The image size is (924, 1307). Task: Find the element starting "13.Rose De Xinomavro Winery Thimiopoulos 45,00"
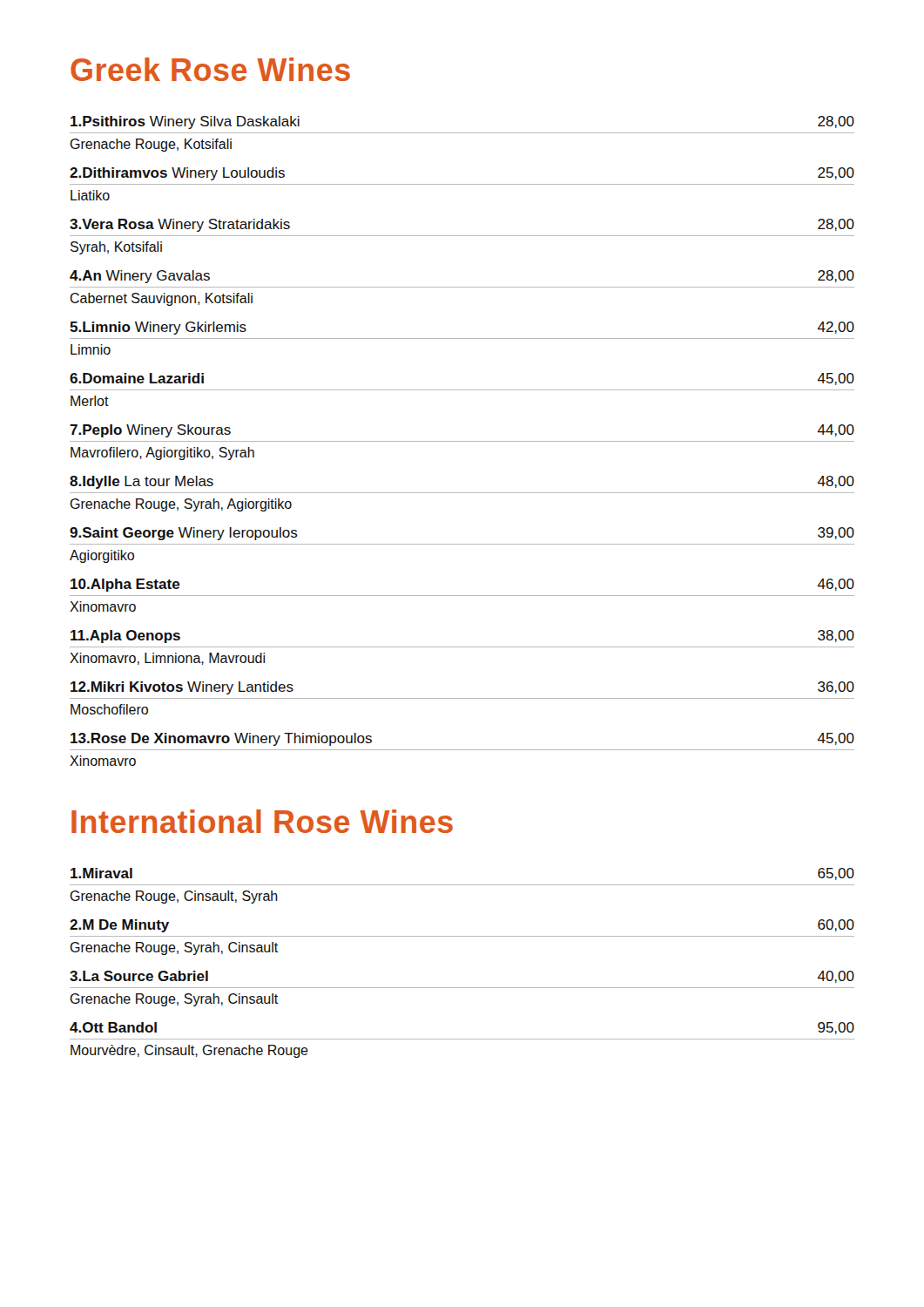(x=462, y=750)
